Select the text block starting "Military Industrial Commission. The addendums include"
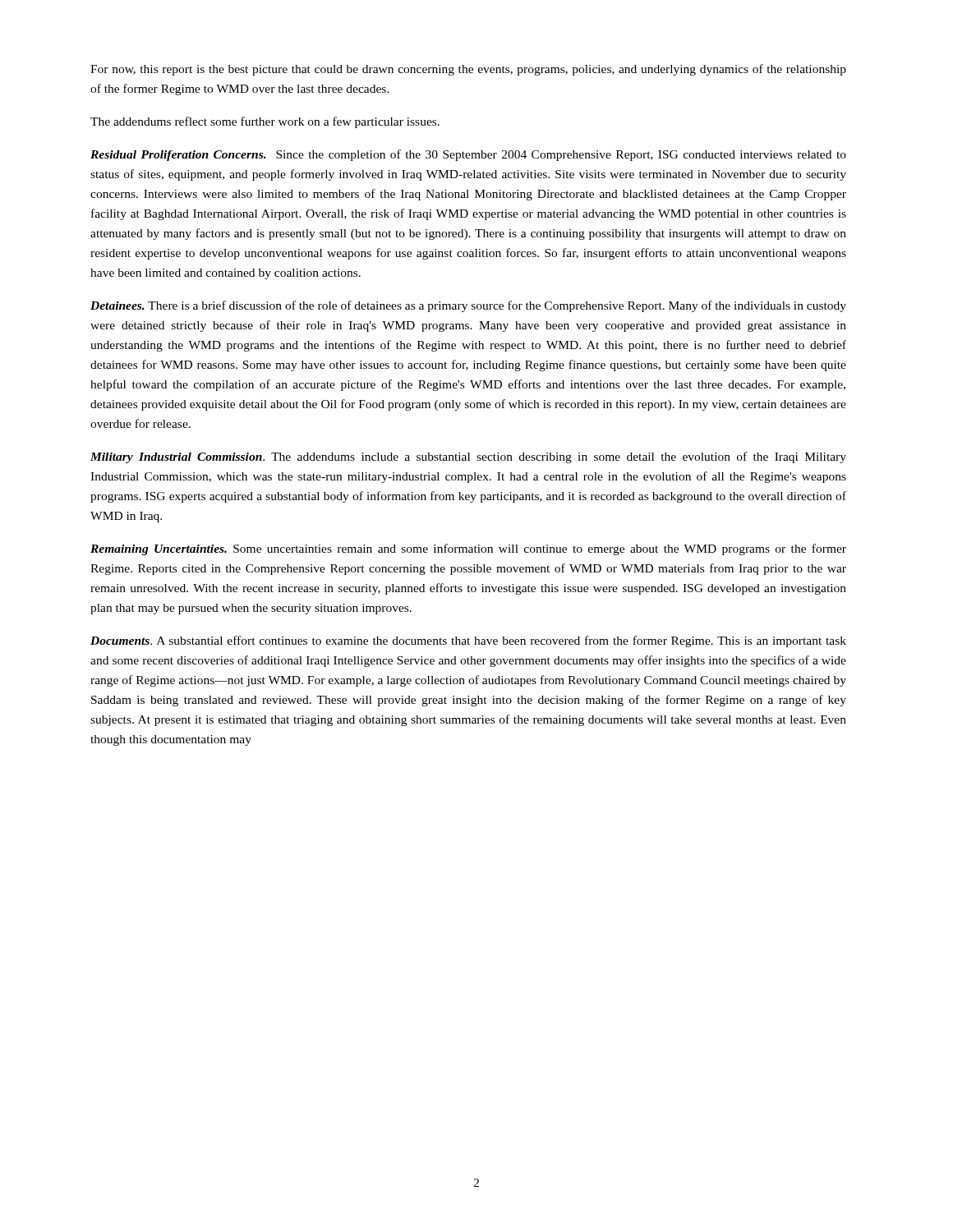 (x=468, y=486)
